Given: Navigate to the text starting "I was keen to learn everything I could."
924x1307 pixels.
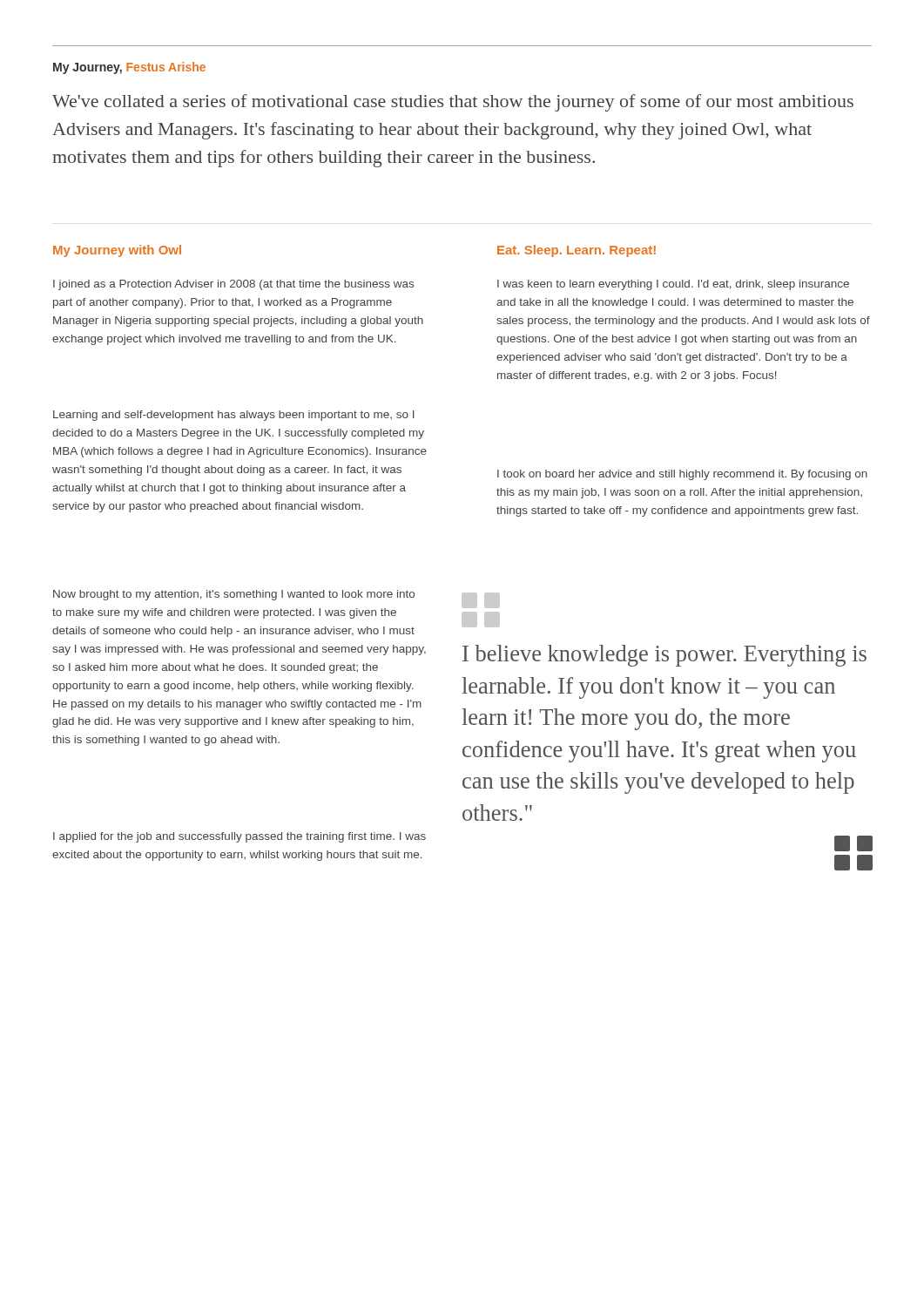Looking at the screenshot, I should (x=684, y=330).
